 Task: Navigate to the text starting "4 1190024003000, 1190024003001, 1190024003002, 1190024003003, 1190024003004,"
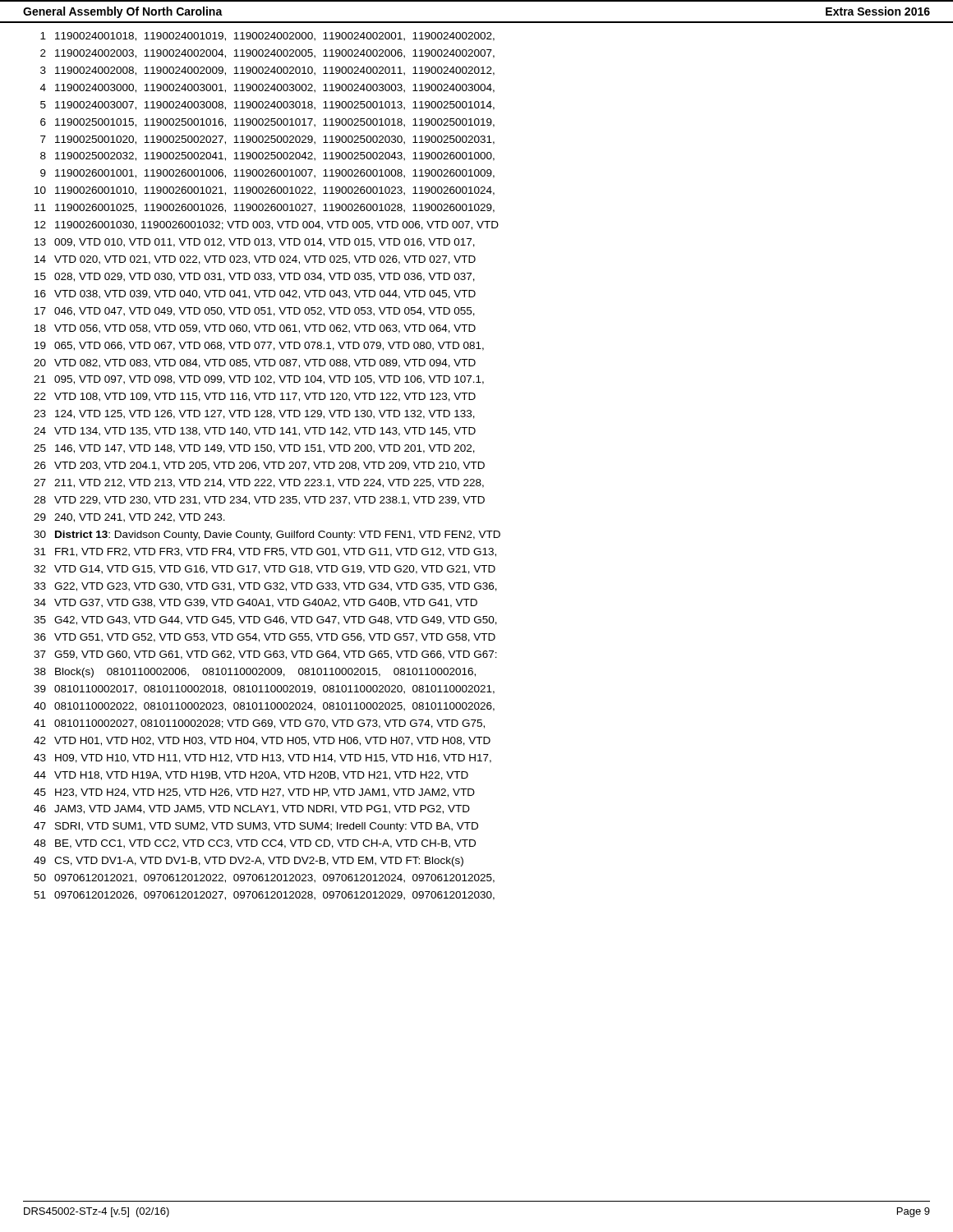476,88
